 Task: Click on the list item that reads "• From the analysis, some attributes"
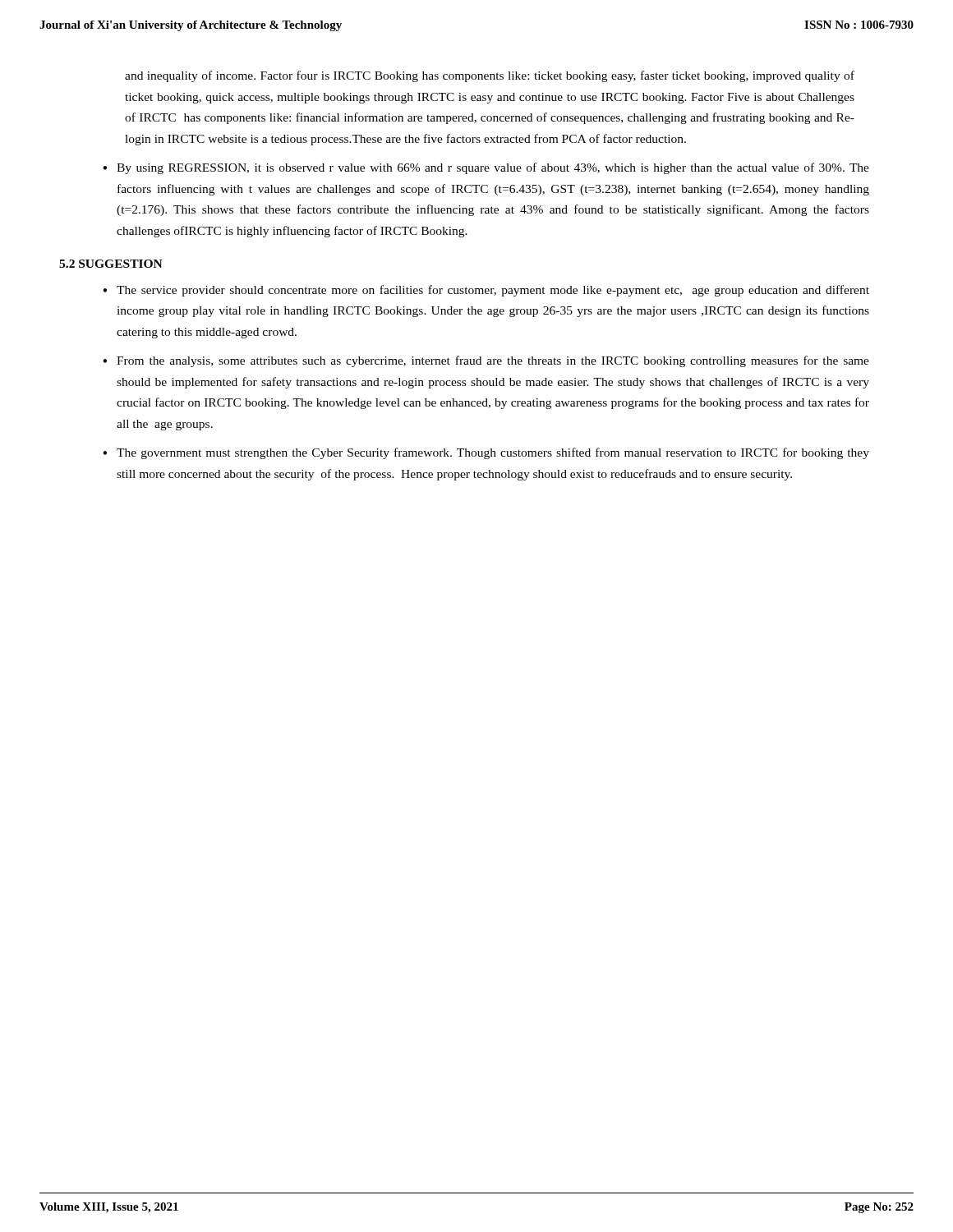tap(481, 392)
